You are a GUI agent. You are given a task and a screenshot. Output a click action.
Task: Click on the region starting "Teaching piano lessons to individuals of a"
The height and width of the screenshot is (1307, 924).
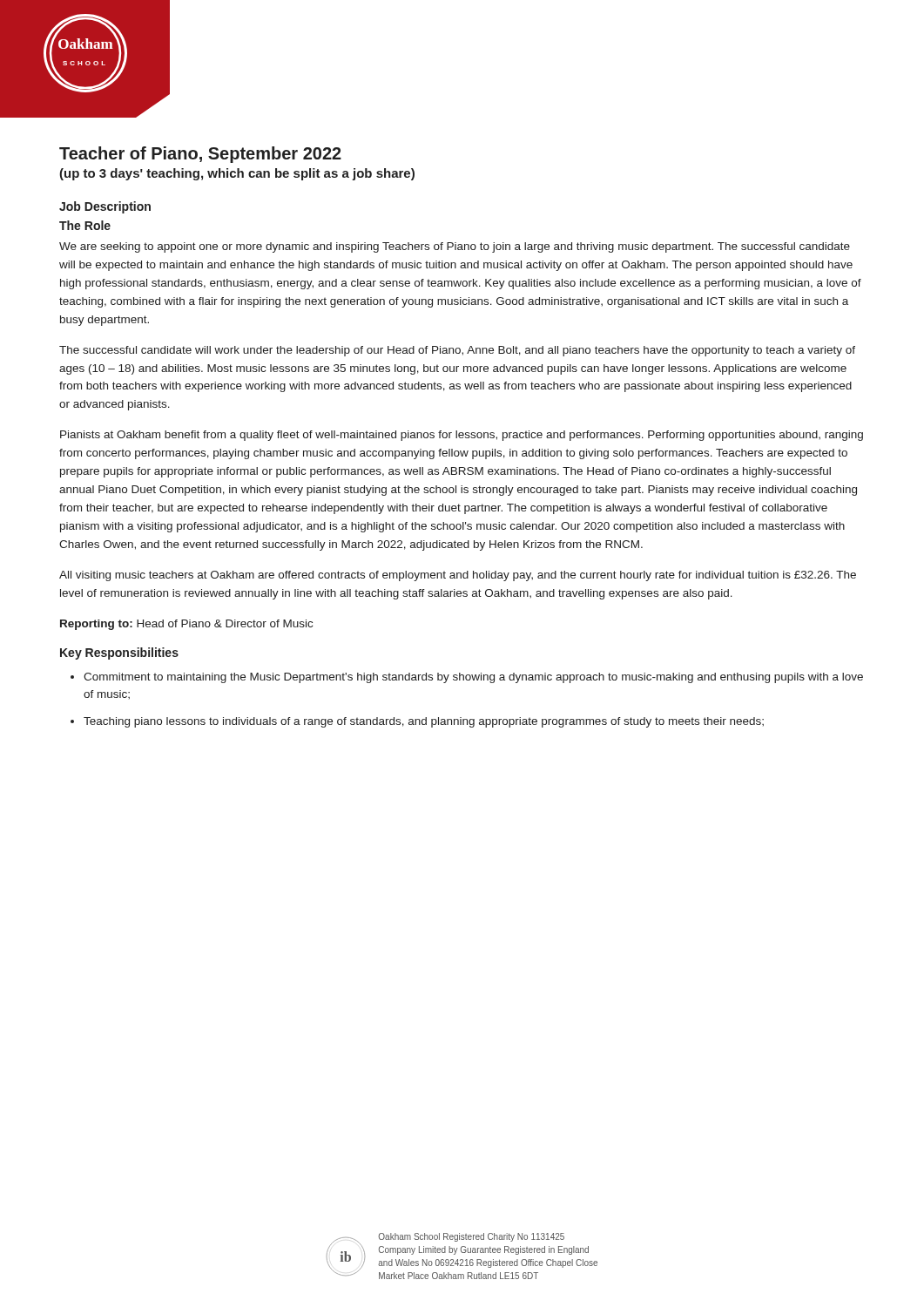tap(424, 721)
